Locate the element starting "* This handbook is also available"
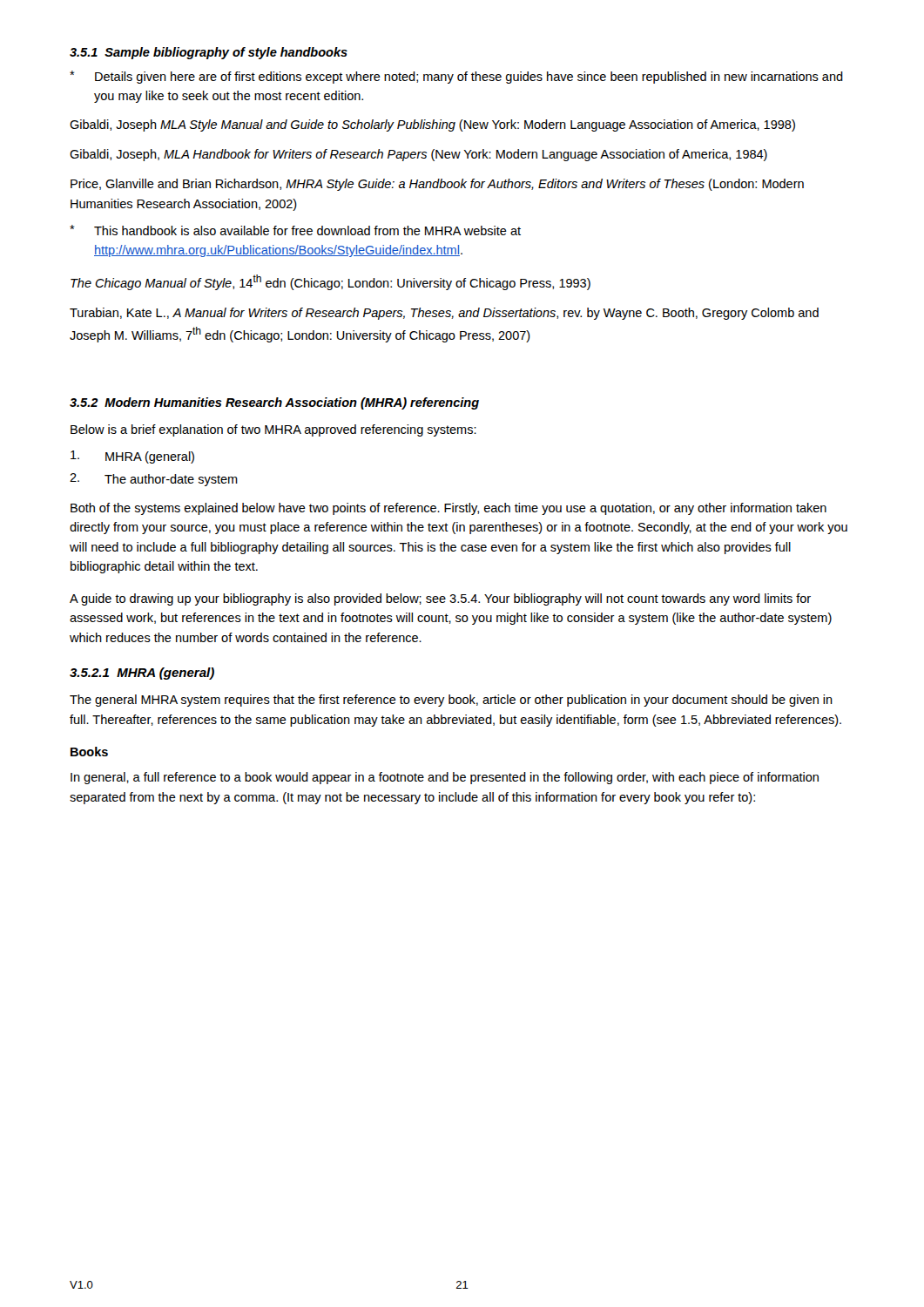The image size is (924, 1307). pyautogui.click(x=462, y=241)
